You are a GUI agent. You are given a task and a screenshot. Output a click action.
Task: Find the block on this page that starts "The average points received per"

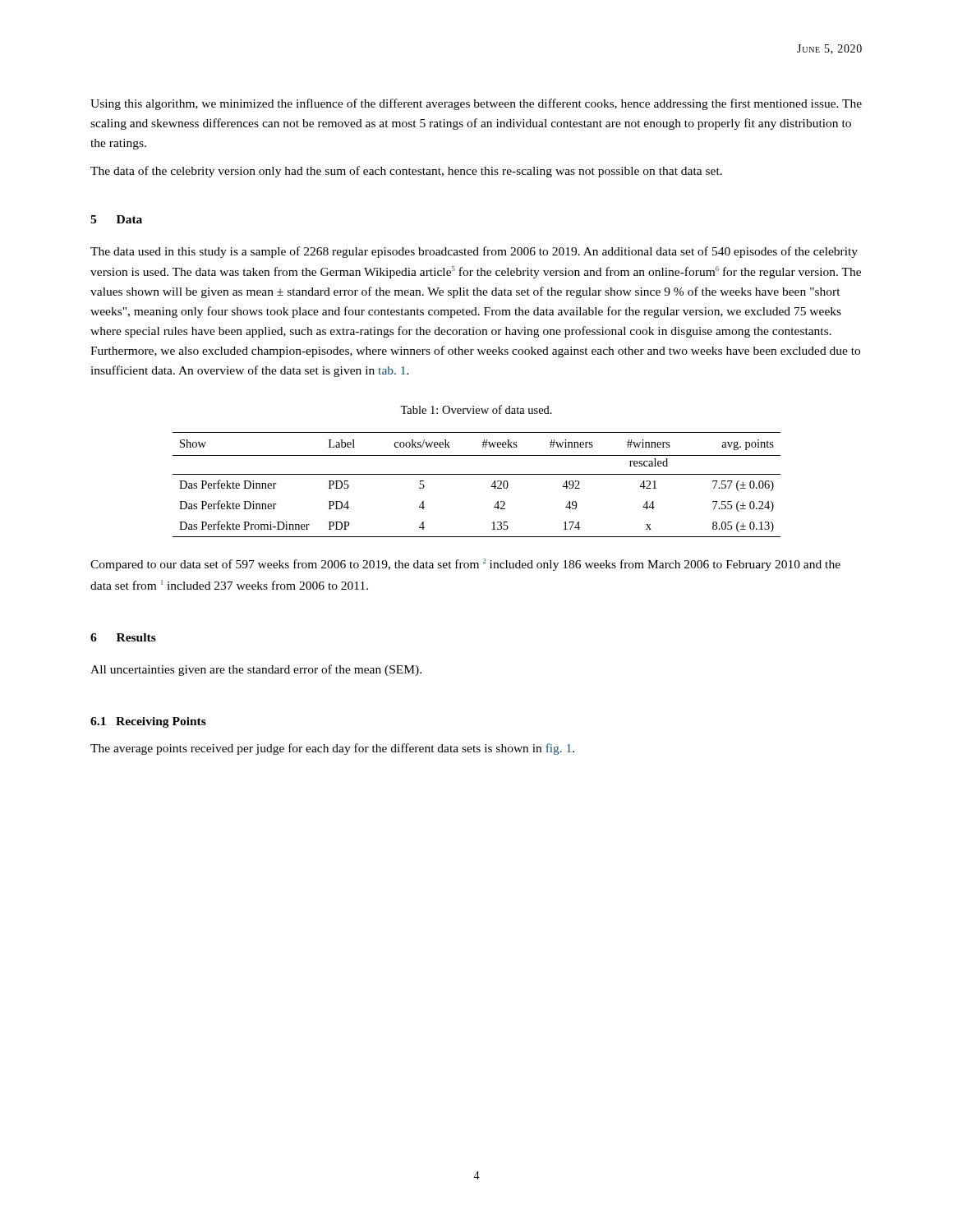tap(333, 748)
